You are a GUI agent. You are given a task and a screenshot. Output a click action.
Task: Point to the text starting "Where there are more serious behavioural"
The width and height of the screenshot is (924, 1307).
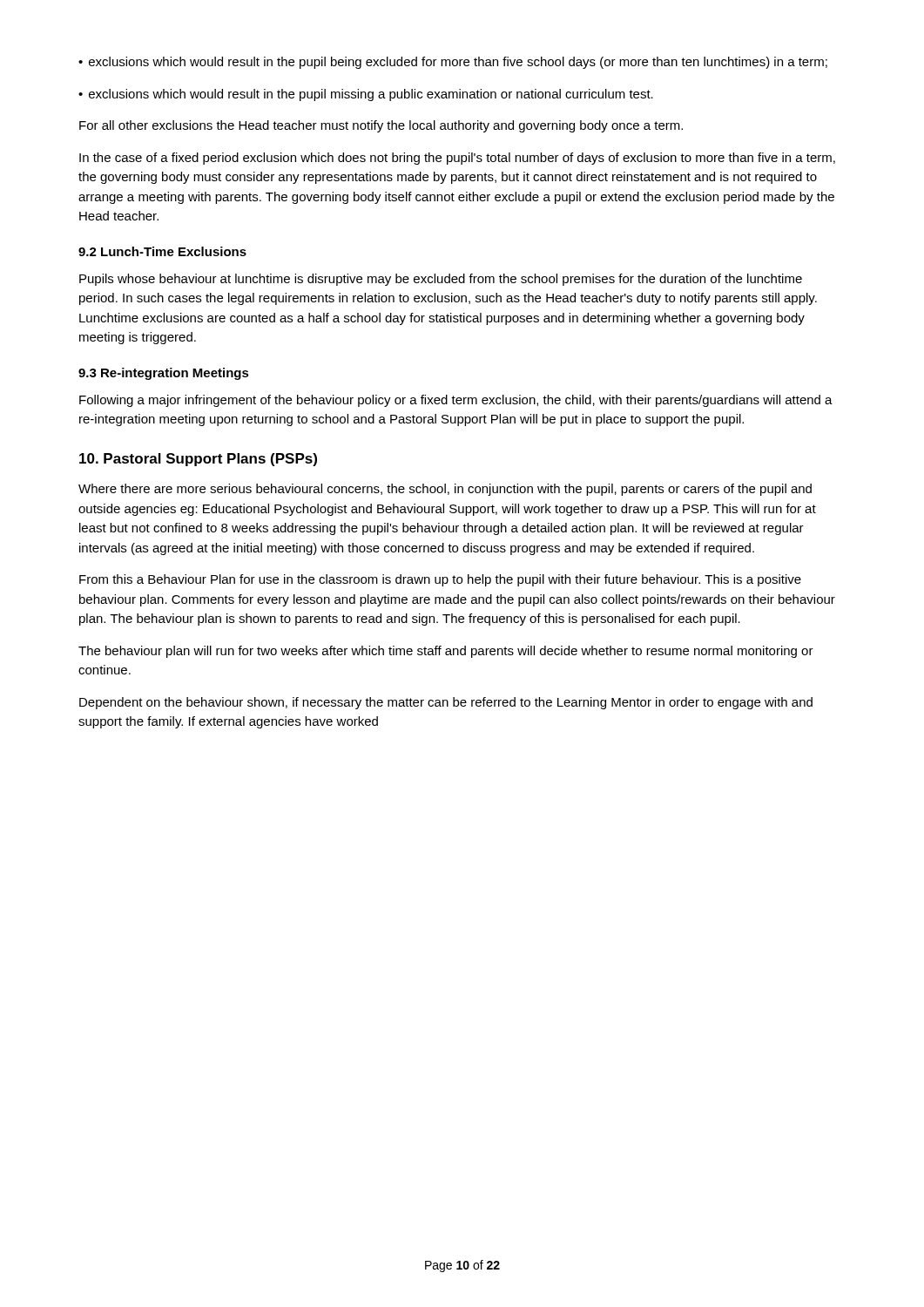[x=447, y=518]
